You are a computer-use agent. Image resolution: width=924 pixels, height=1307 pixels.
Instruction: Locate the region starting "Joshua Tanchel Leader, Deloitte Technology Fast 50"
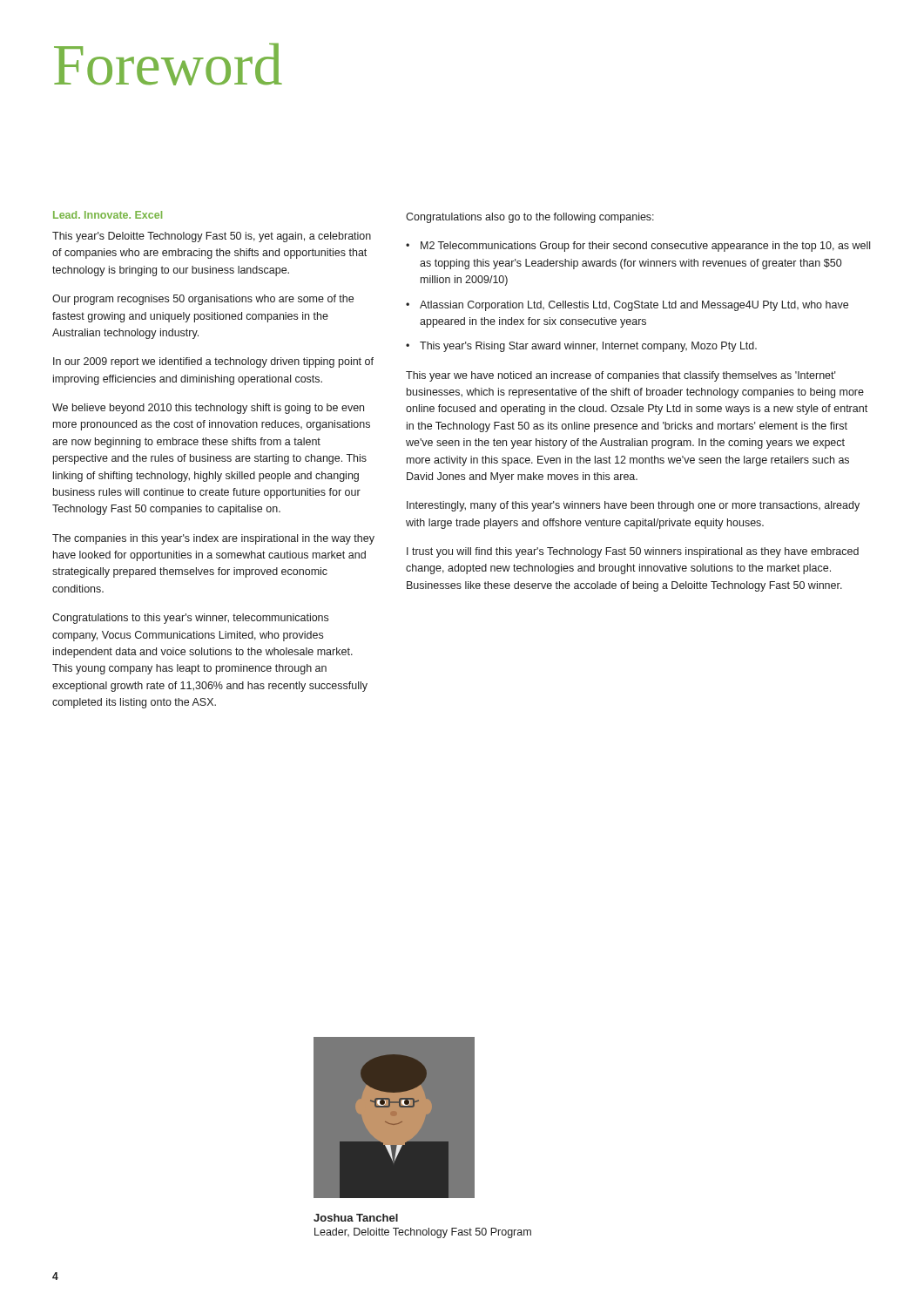coord(423,1225)
